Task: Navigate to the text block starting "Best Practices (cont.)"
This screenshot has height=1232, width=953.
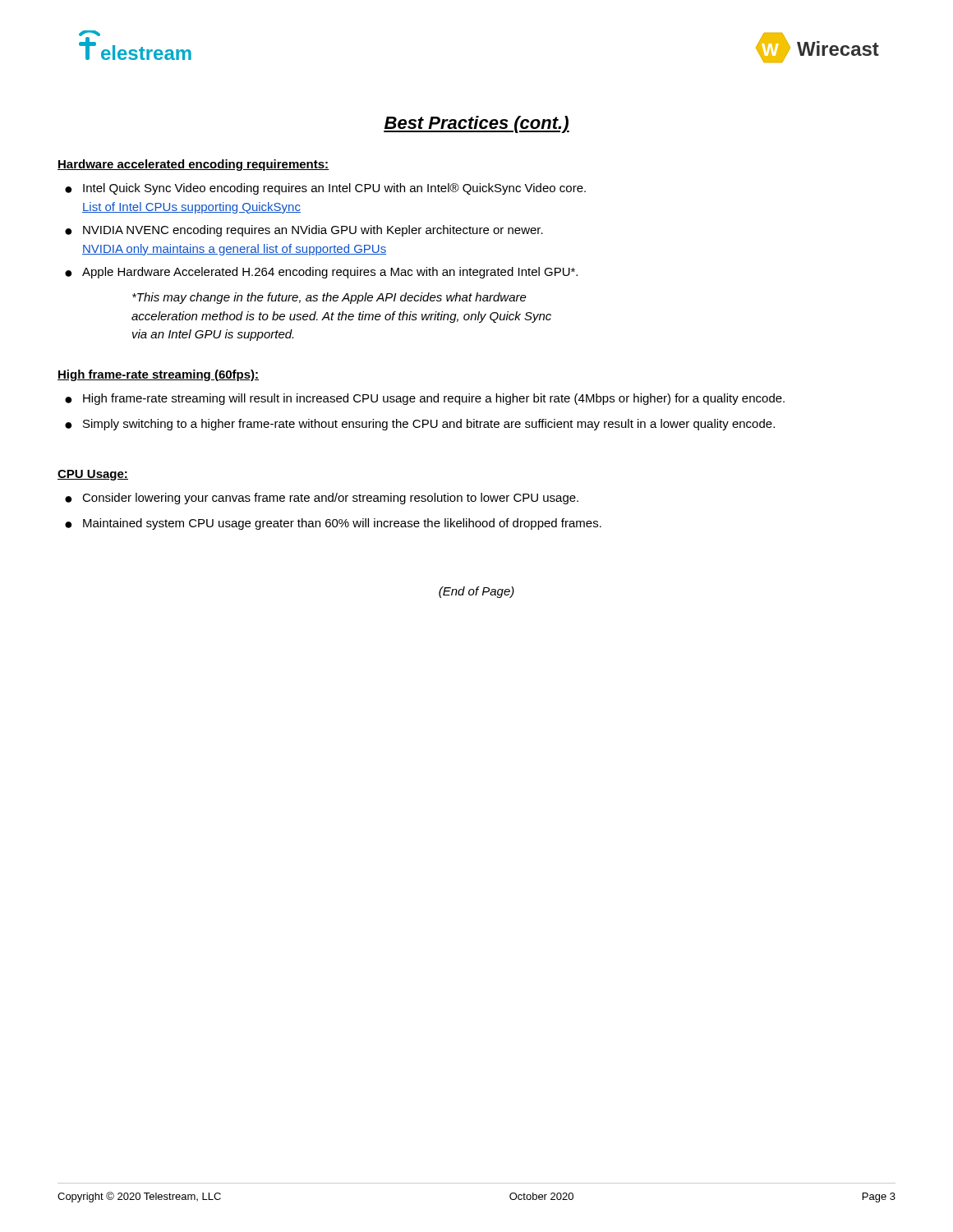Action: click(476, 123)
